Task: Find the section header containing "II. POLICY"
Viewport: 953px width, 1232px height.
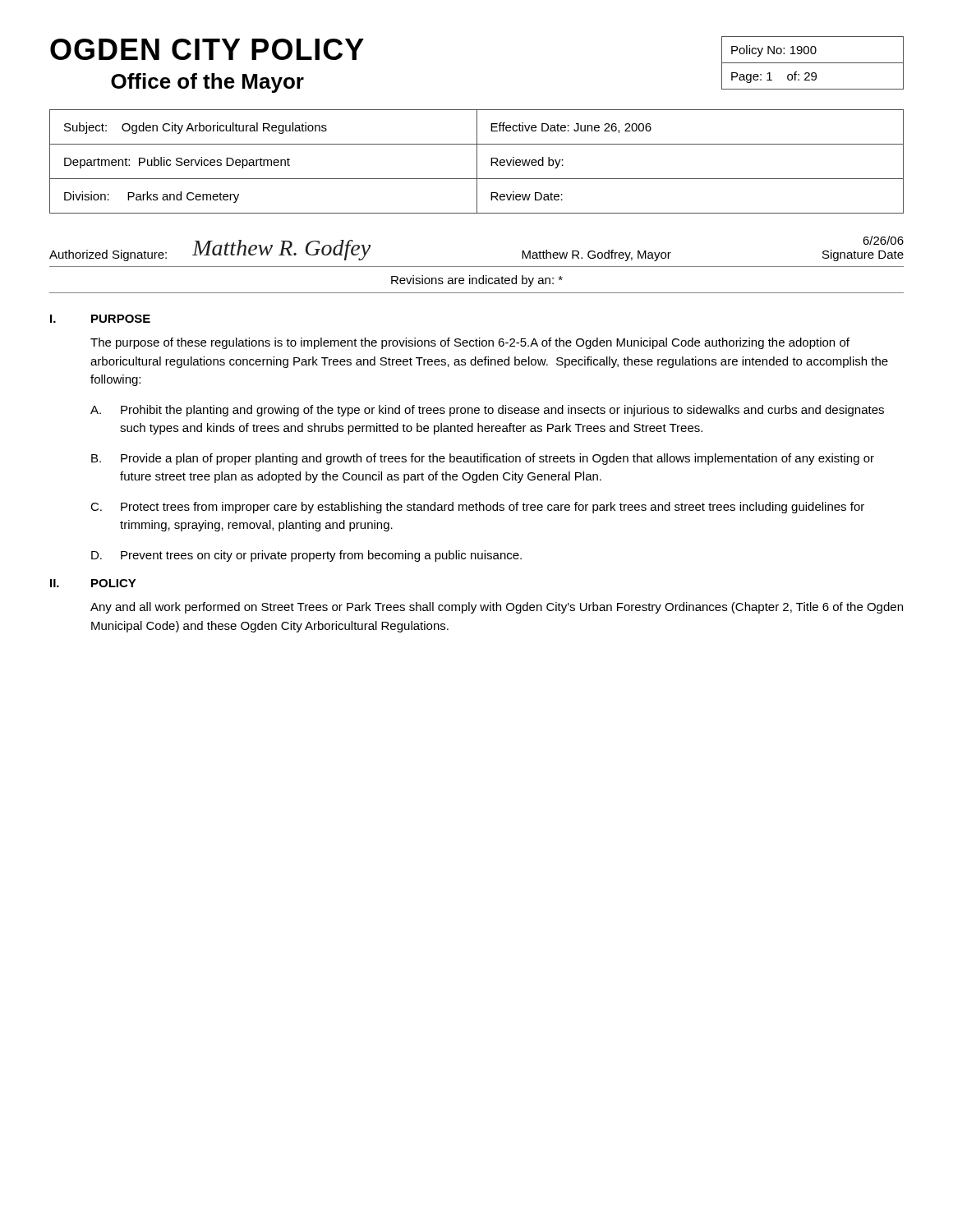Action: coord(93,583)
